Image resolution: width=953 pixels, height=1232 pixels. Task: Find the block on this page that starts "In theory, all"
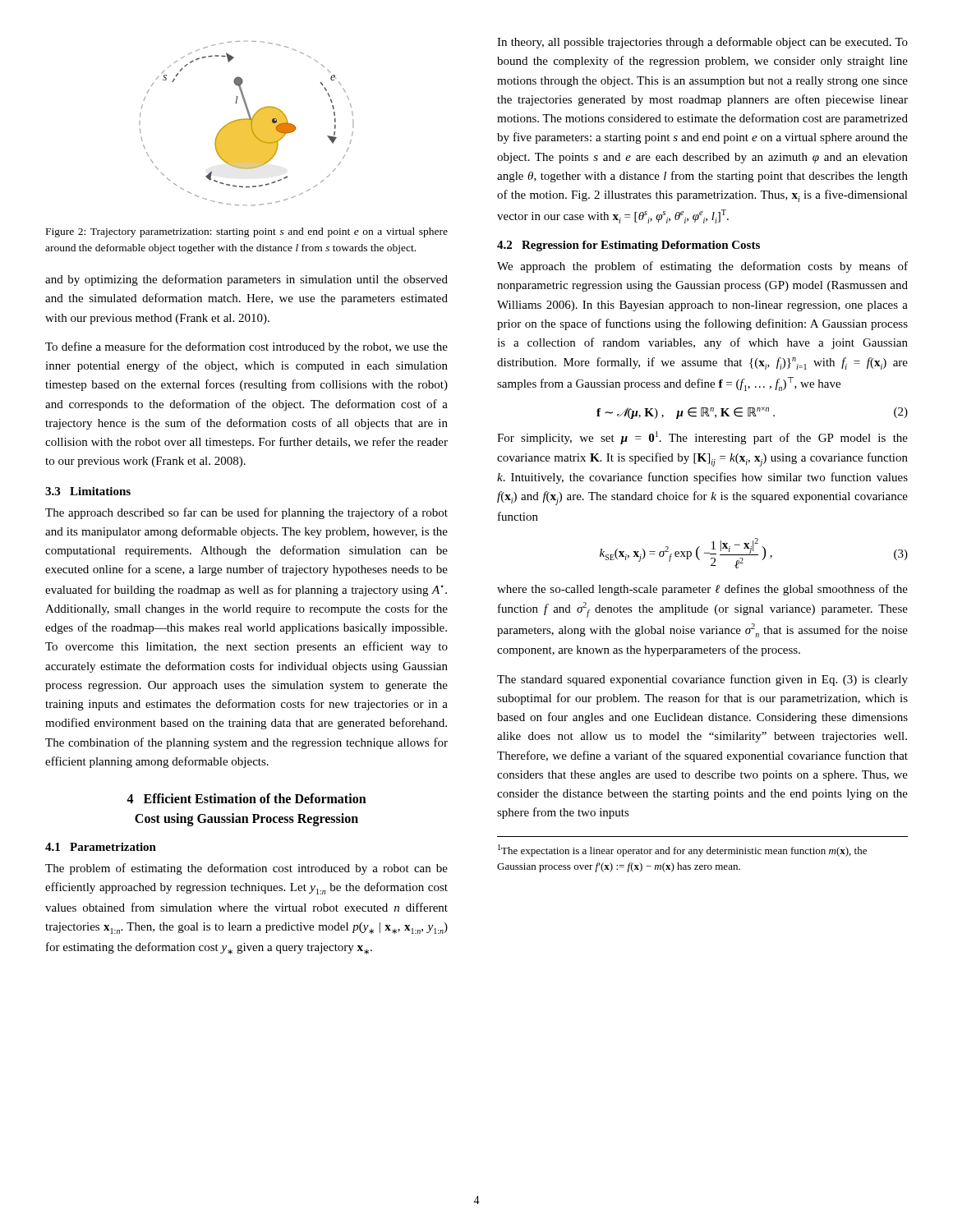click(x=702, y=130)
